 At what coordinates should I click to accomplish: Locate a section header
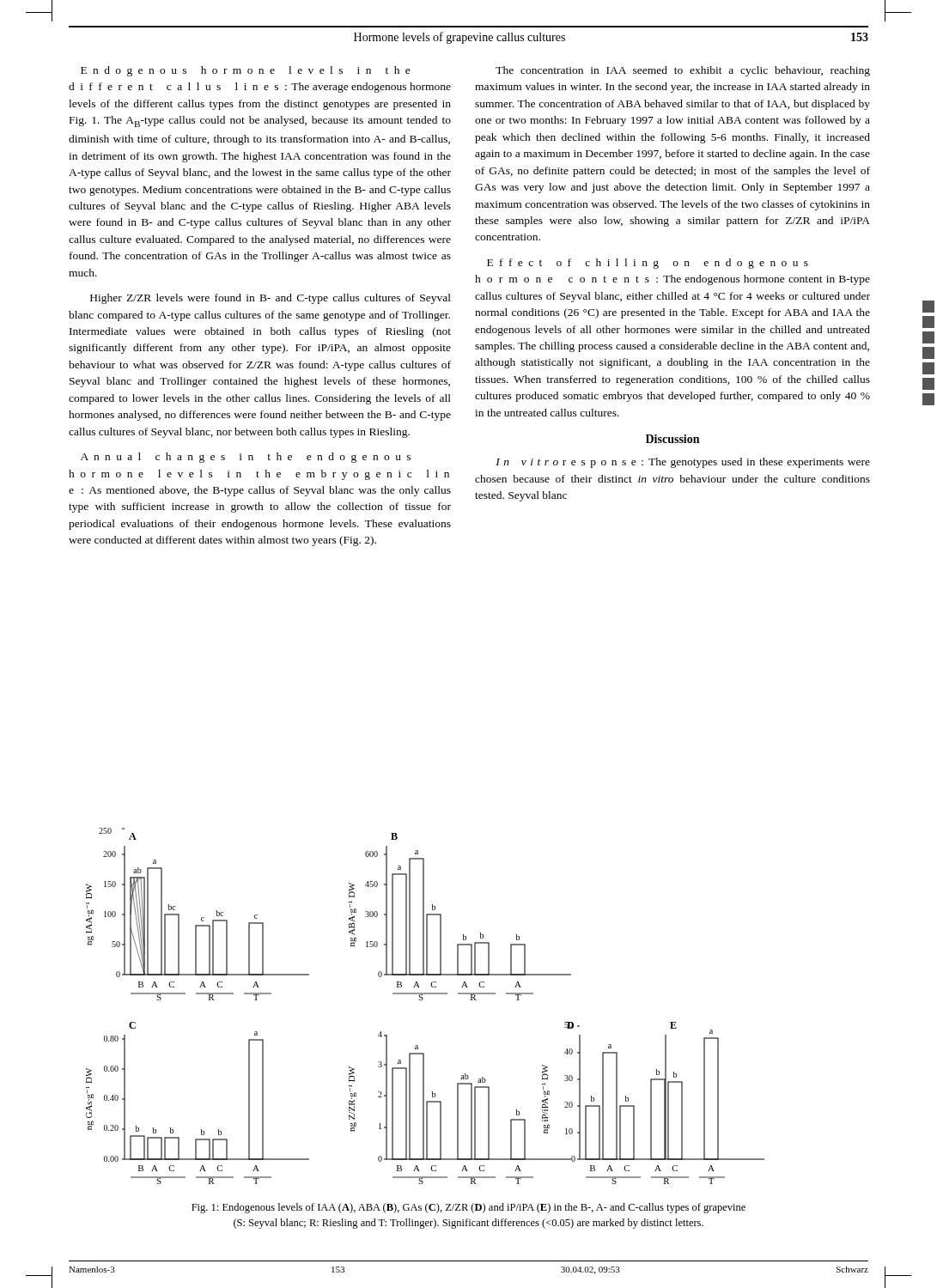click(672, 439)
